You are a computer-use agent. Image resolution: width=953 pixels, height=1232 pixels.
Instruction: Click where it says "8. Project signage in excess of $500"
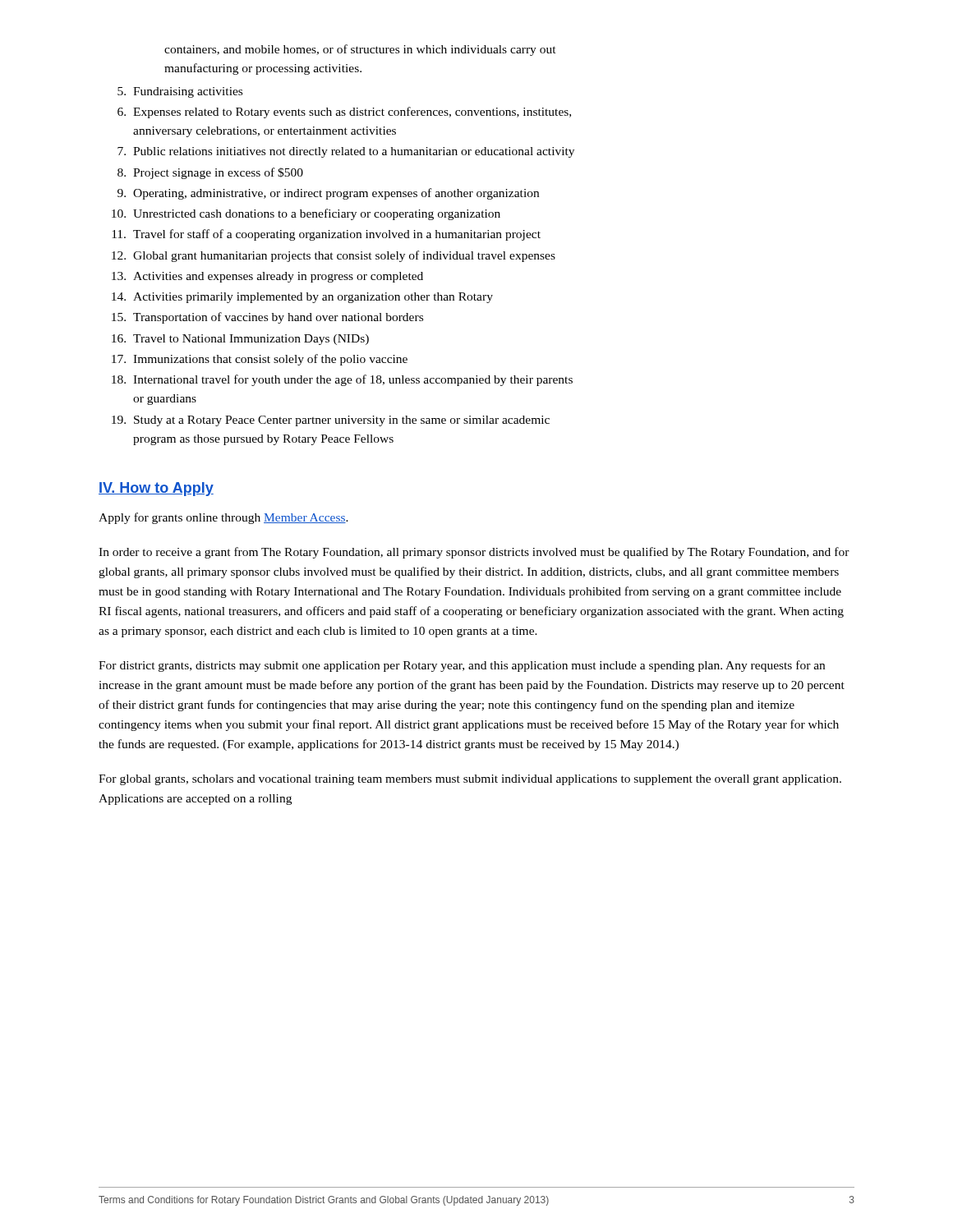point(210,173)
